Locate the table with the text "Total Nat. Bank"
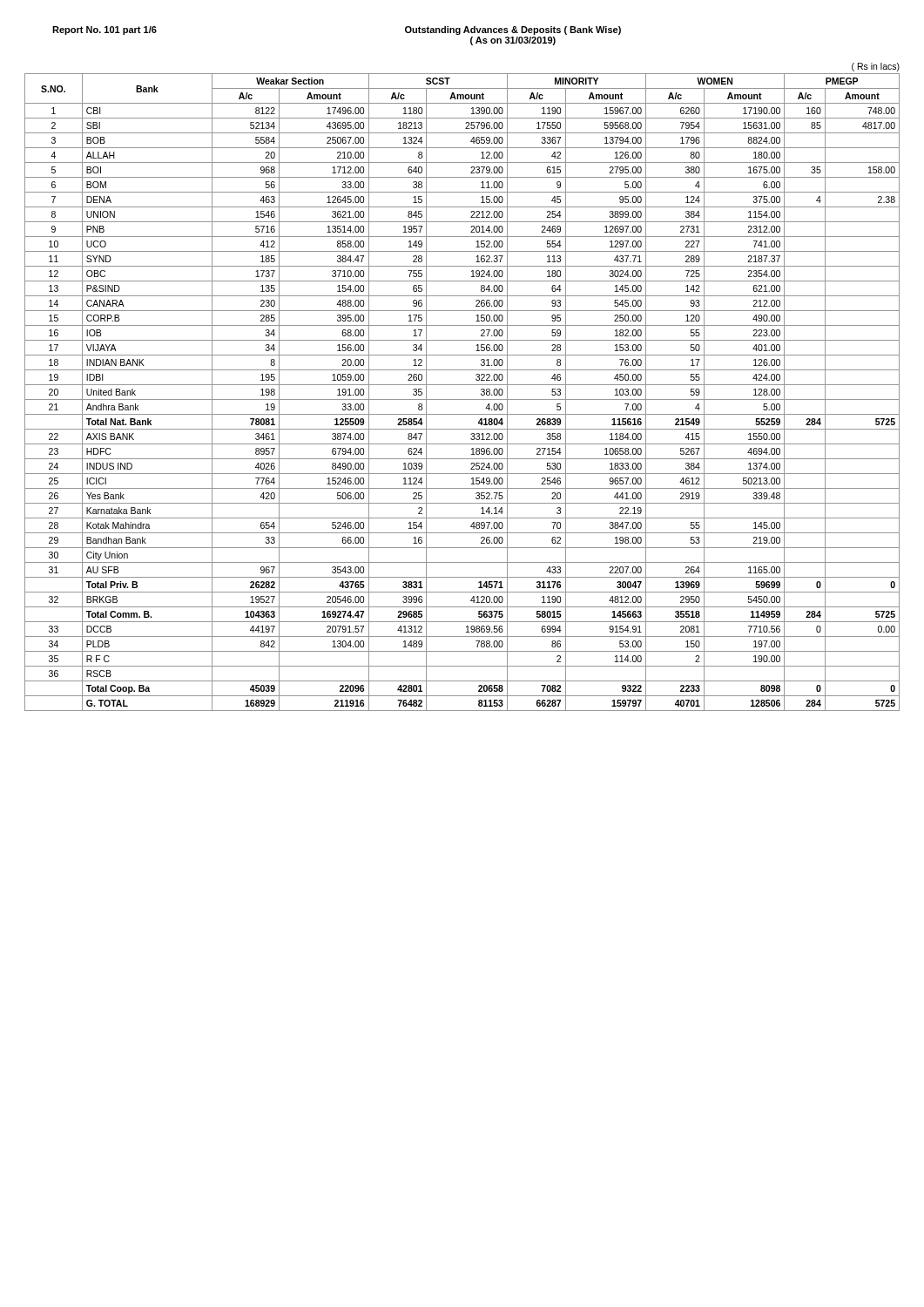This screenshot has width=924, height=1307. (462, 386)
